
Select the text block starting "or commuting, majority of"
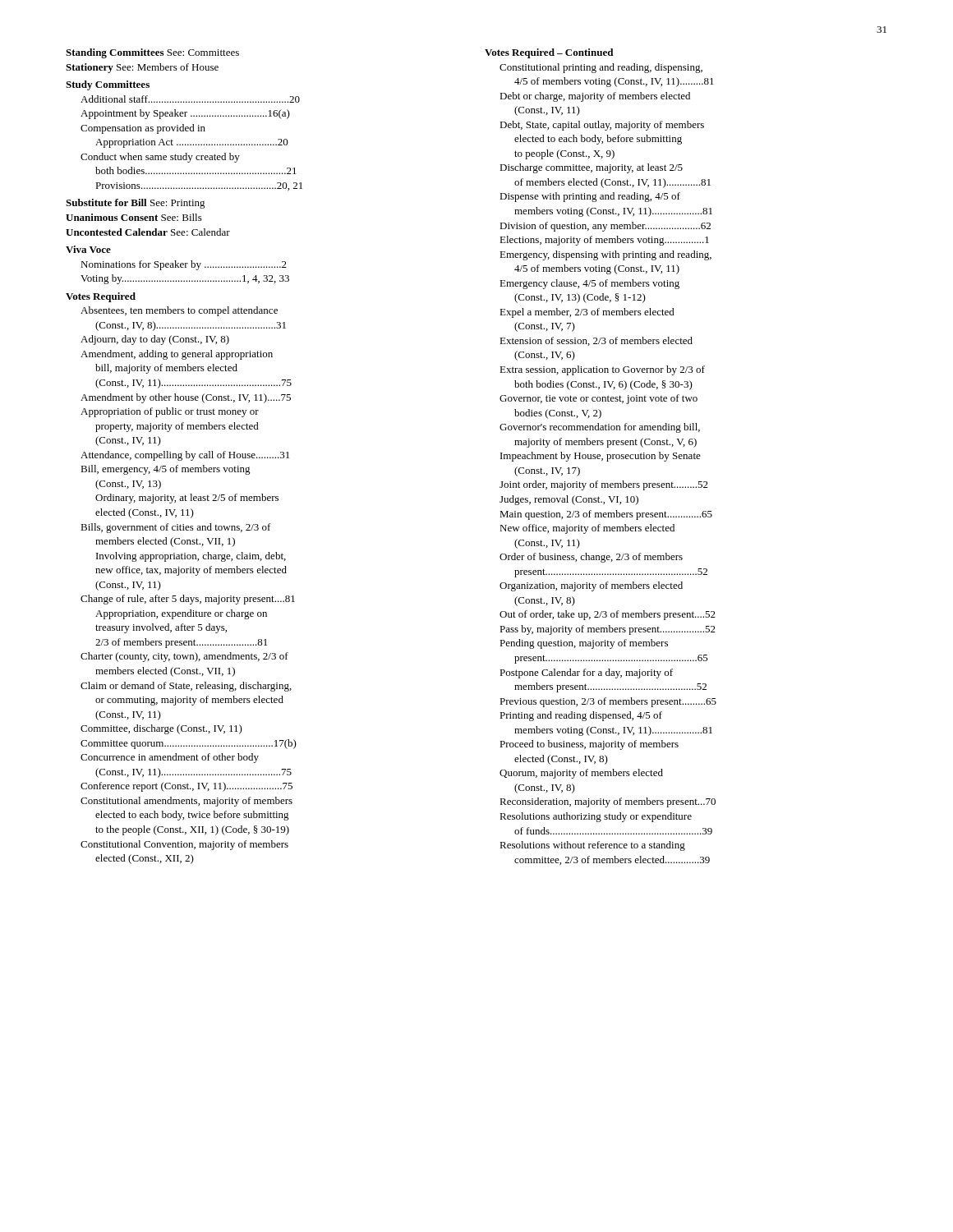278,700
